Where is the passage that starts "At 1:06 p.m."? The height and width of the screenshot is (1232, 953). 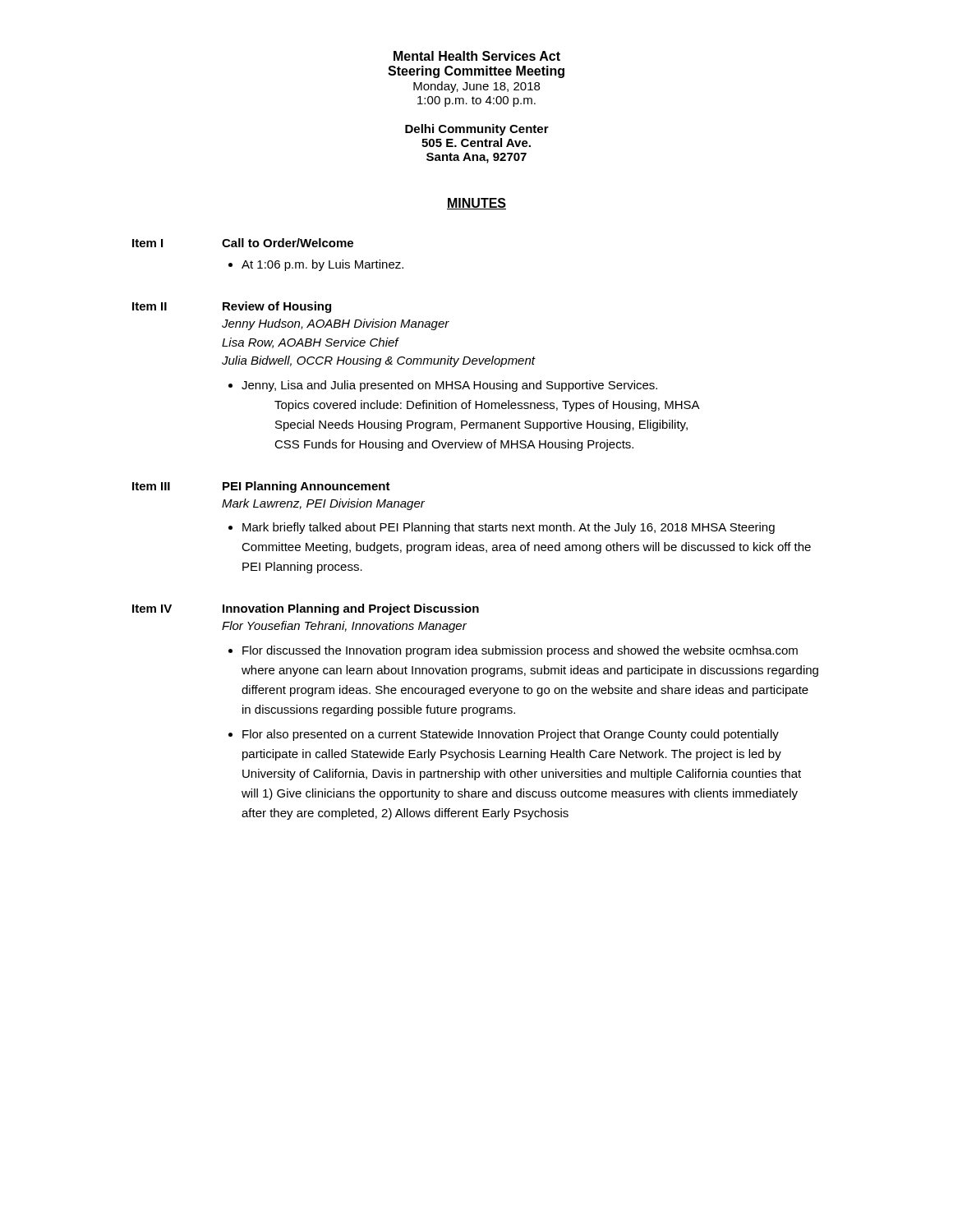tap(323, 264)
